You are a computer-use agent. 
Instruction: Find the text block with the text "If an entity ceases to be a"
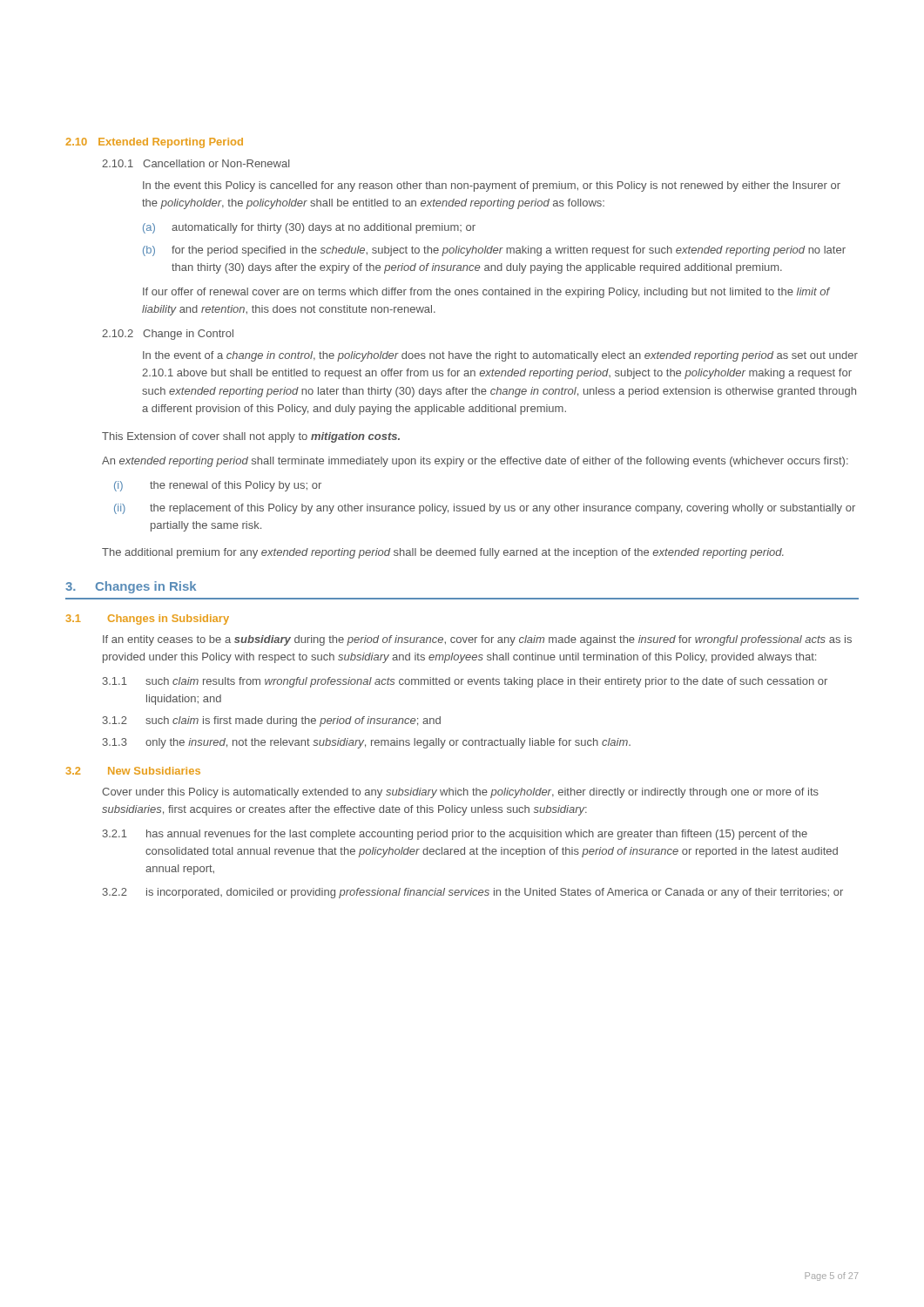477,648
